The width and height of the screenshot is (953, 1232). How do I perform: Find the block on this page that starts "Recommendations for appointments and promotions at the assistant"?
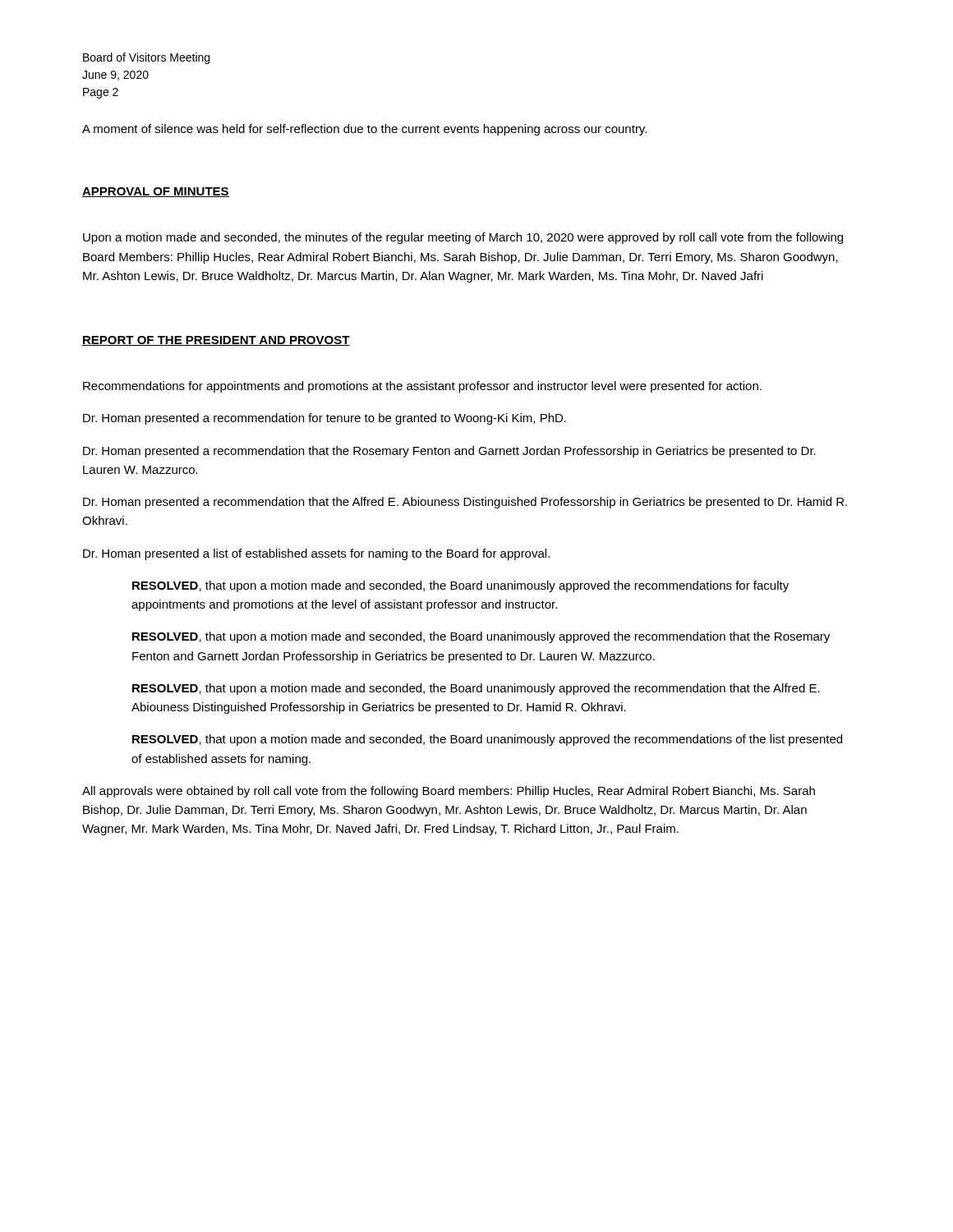coord(422,386)
